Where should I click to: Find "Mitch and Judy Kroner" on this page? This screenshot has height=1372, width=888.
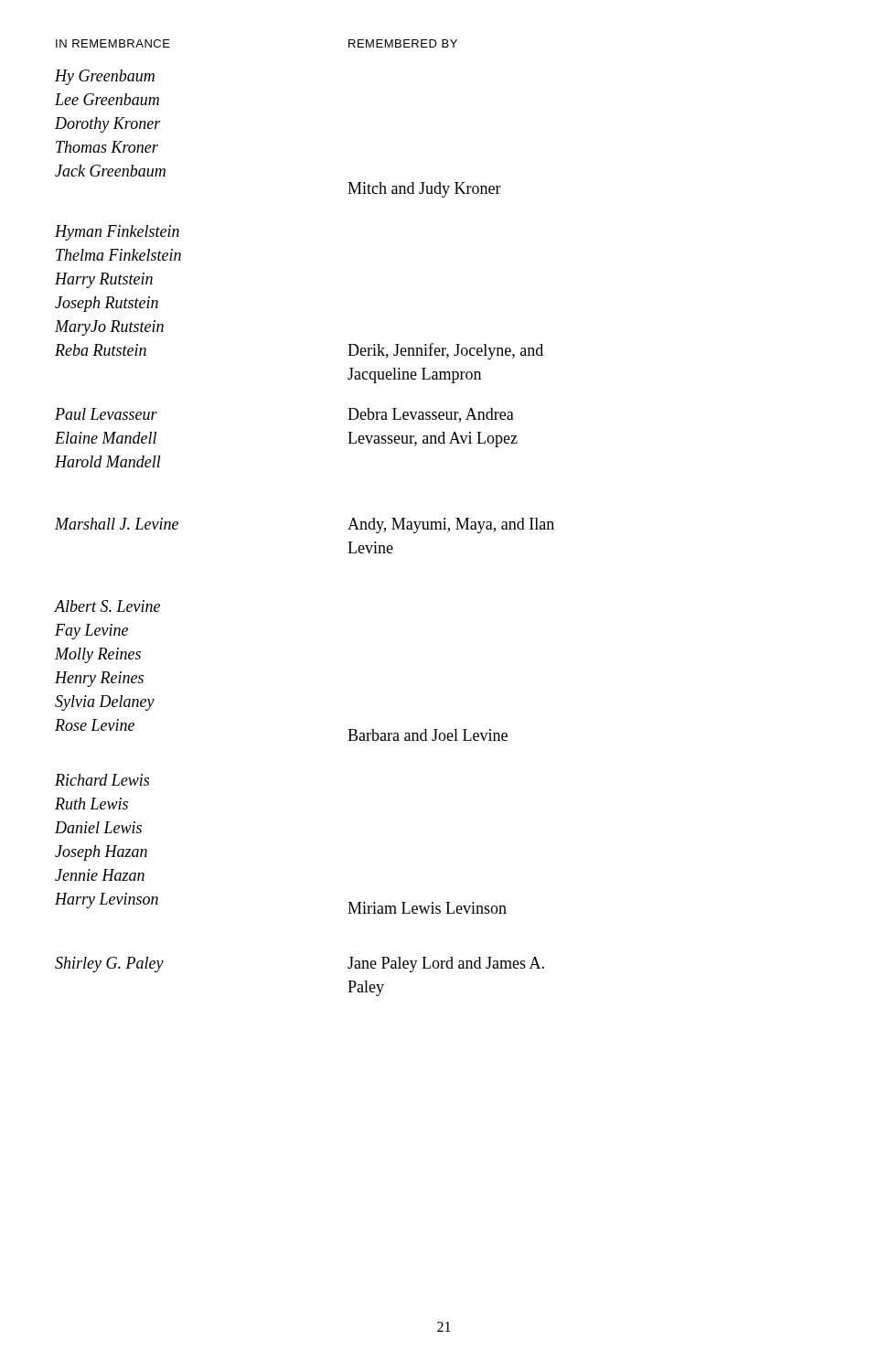[424, 188]
